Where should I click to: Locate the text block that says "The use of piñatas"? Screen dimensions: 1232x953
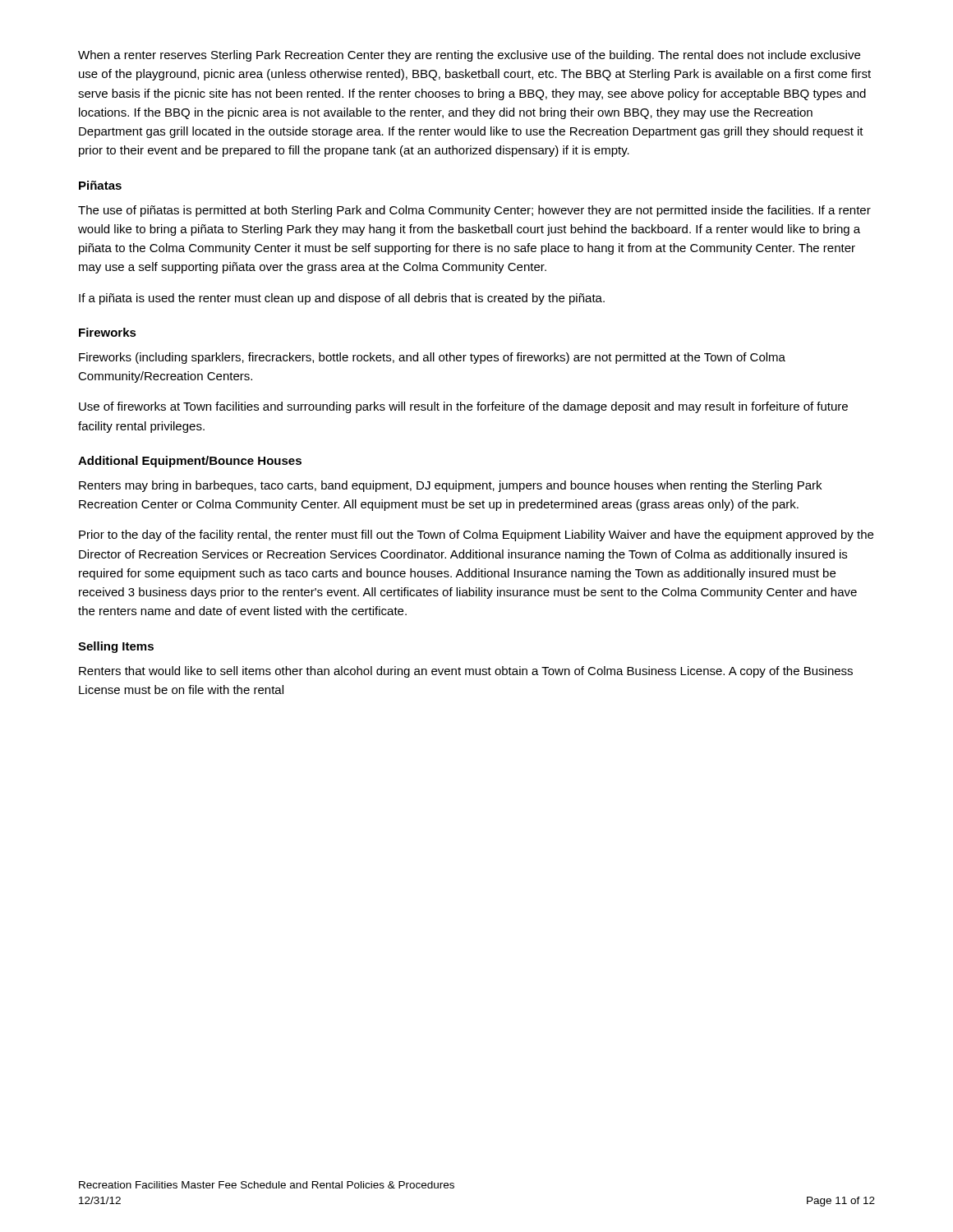pyautogui.click(x=476, y=238)
